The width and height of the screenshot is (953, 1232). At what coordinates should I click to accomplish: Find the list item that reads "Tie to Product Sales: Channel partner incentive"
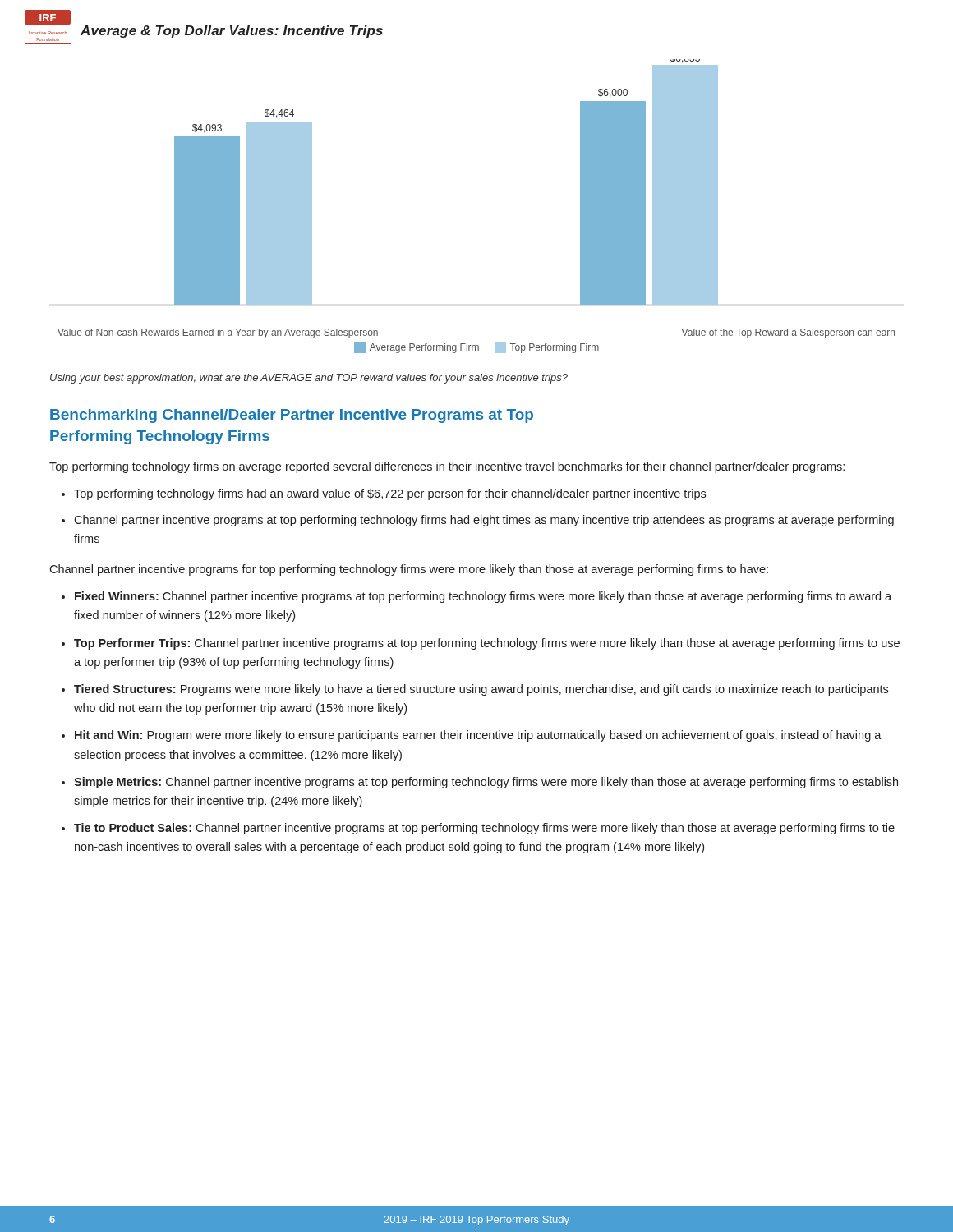[484, 838]
